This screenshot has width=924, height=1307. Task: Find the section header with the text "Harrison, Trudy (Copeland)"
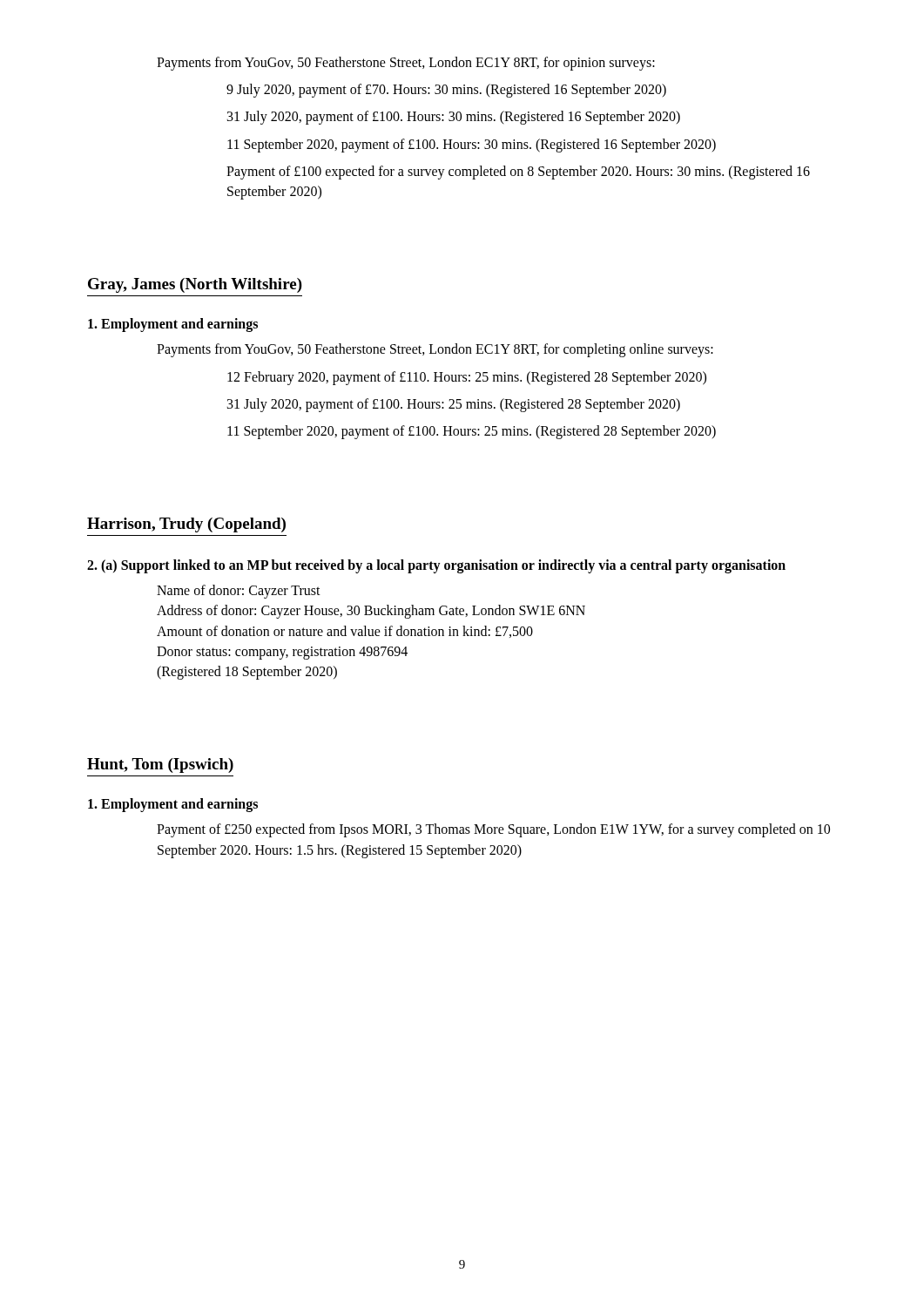click(x=187, y=525)
